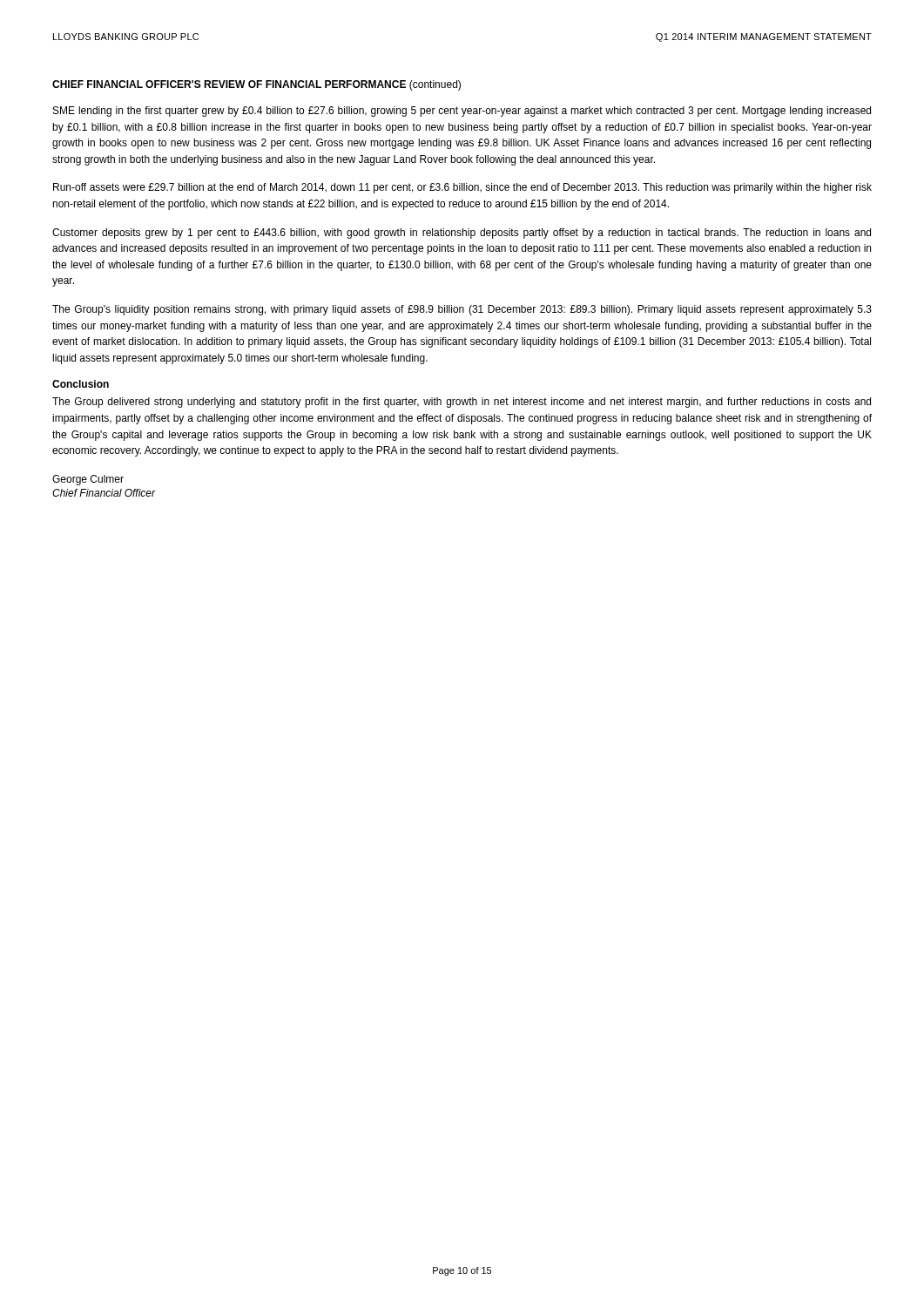Find the block on this page that starts "Customer deposits grew by 1"
The height and width of the screenshot is (1307, 924).
[x=462, y=257]
